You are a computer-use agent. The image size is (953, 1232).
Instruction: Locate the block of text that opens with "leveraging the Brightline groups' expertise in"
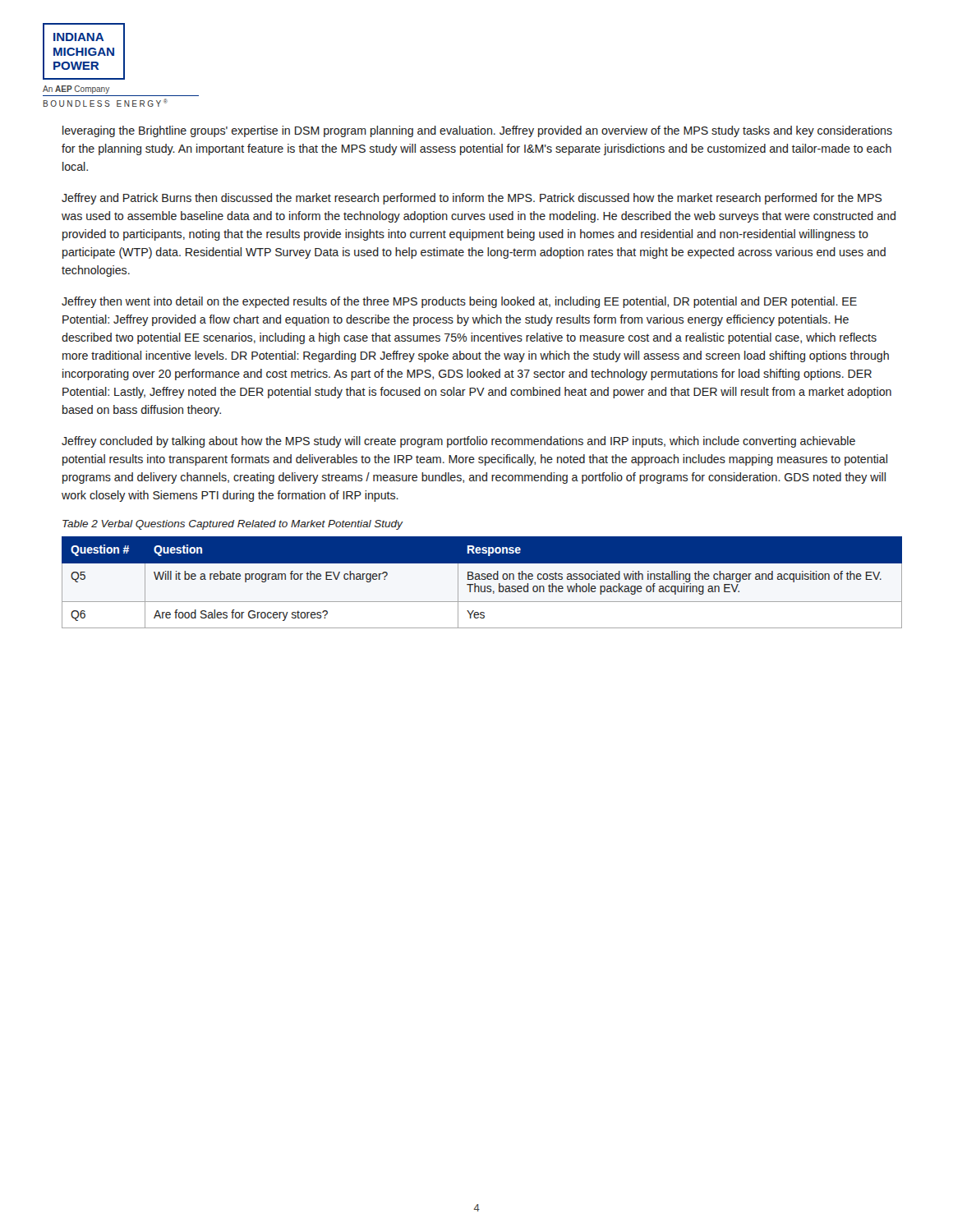click(x=477, y=149)
